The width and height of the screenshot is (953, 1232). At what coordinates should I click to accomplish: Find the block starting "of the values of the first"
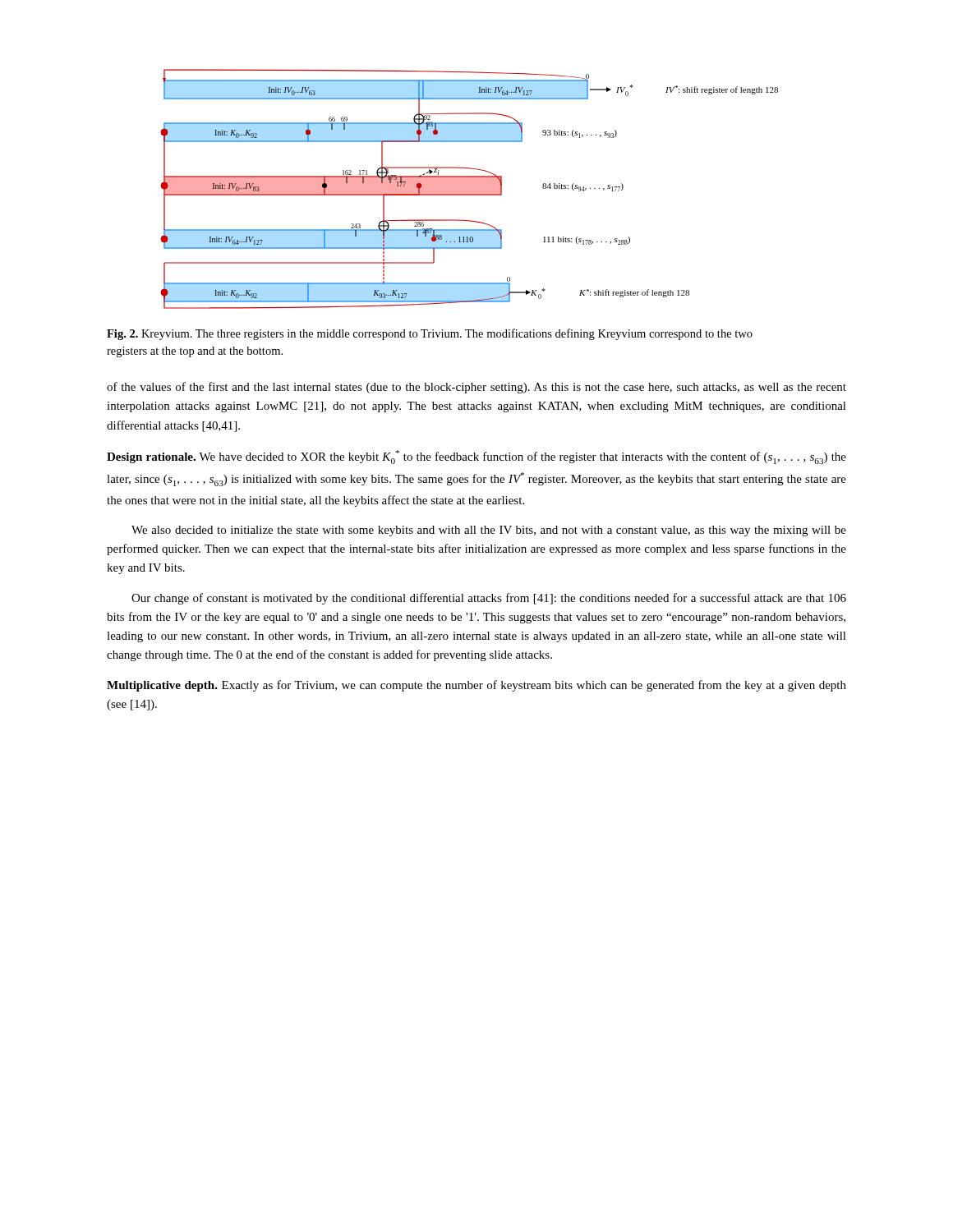(x=476, y=406)
